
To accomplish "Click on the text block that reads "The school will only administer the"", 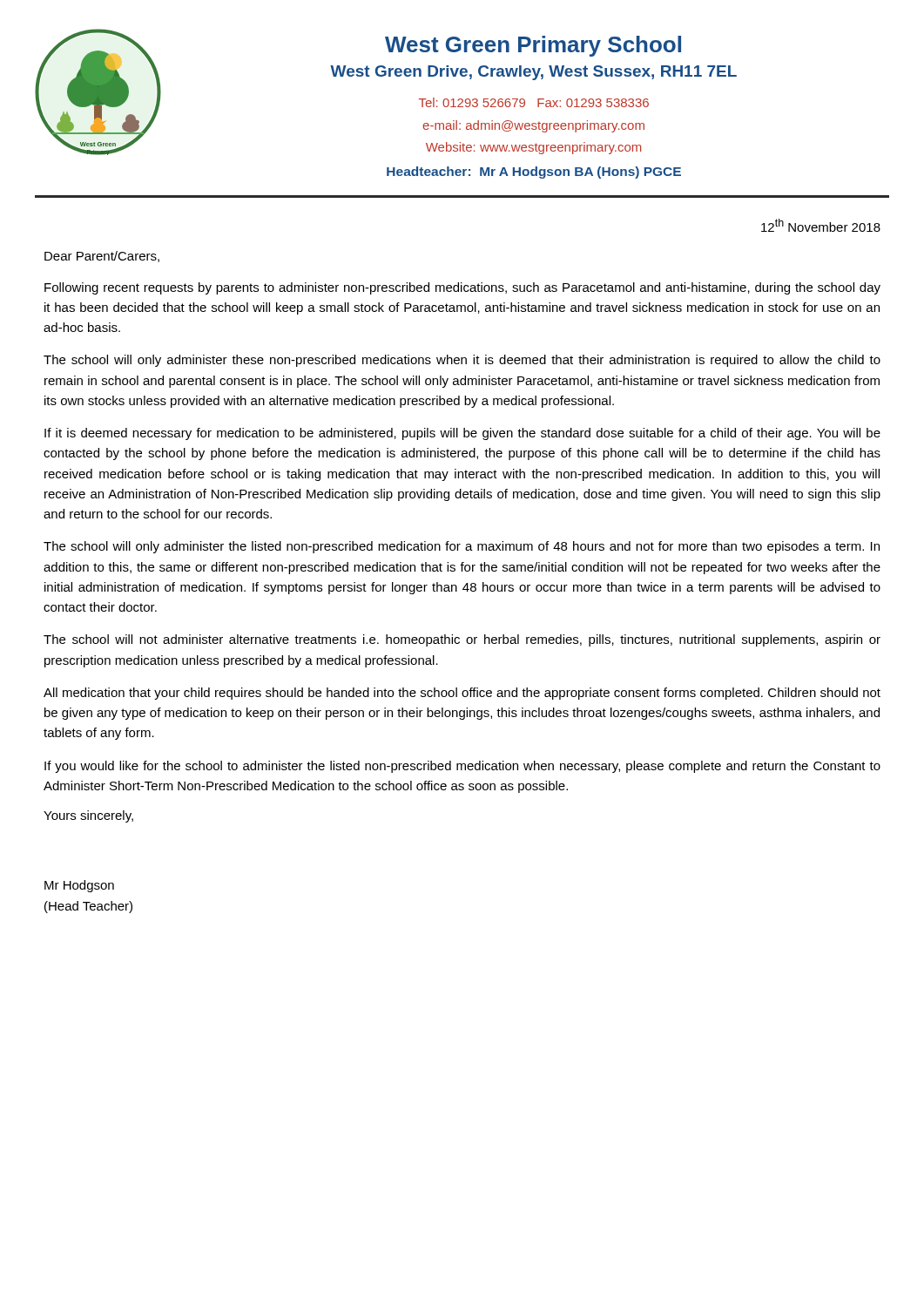I will click(x=462, y=577).
